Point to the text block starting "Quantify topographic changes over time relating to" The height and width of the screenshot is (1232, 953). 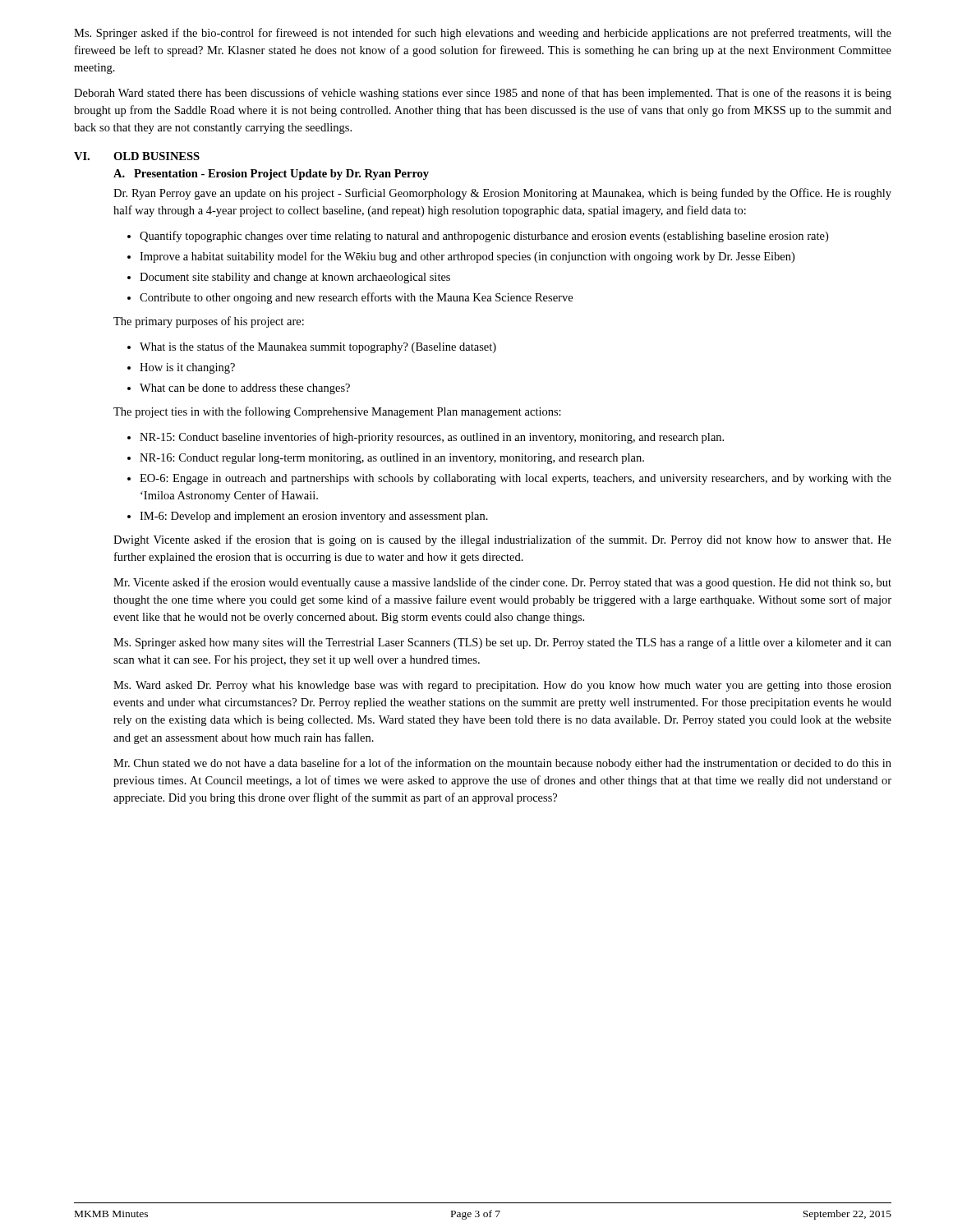tap(484, 236)
